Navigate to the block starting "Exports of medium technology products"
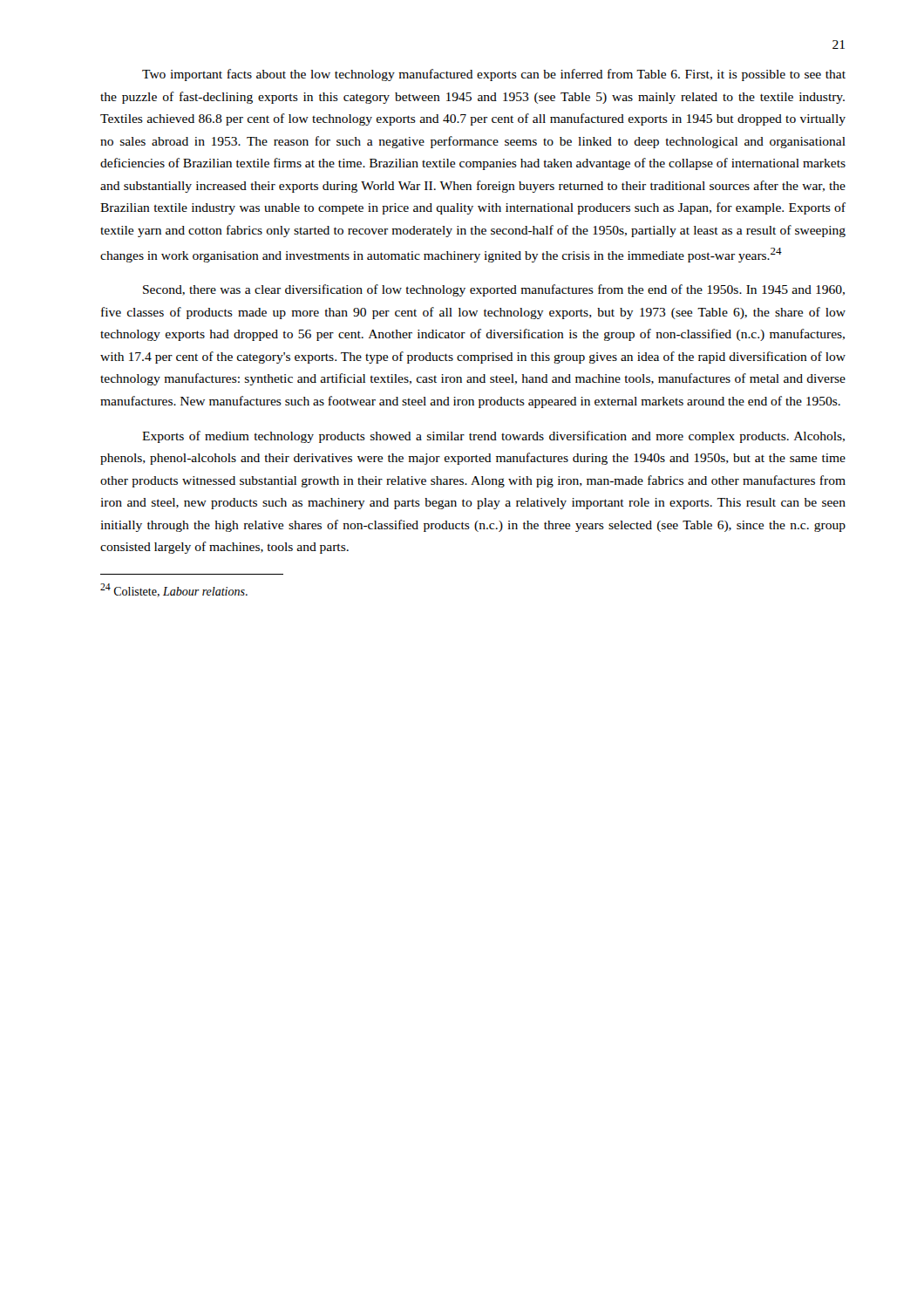Image resolution: width=924 pixels, height=1308 pixels. tap(473, 491)
